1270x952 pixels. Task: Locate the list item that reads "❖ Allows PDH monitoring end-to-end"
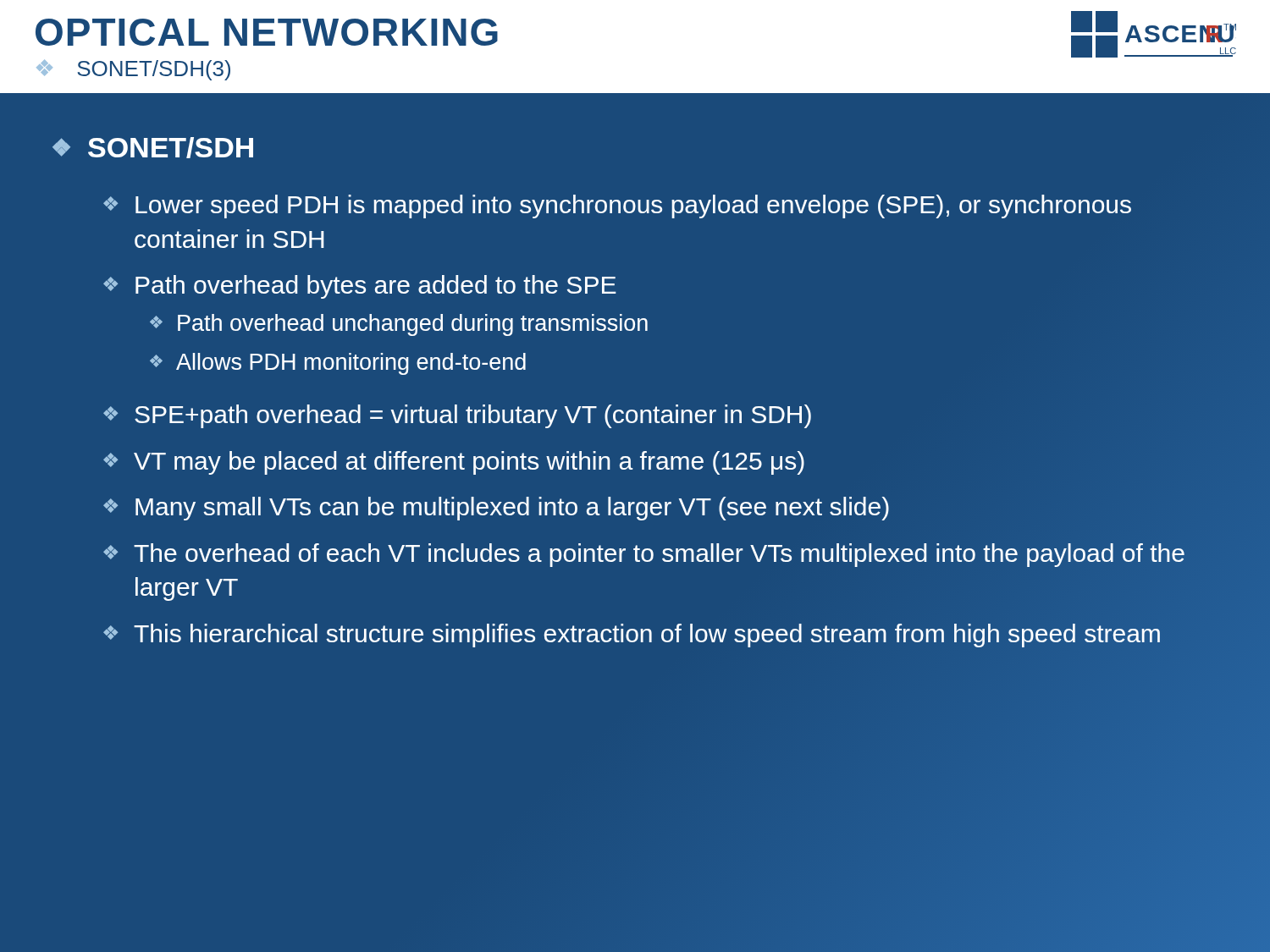point(399,362)
